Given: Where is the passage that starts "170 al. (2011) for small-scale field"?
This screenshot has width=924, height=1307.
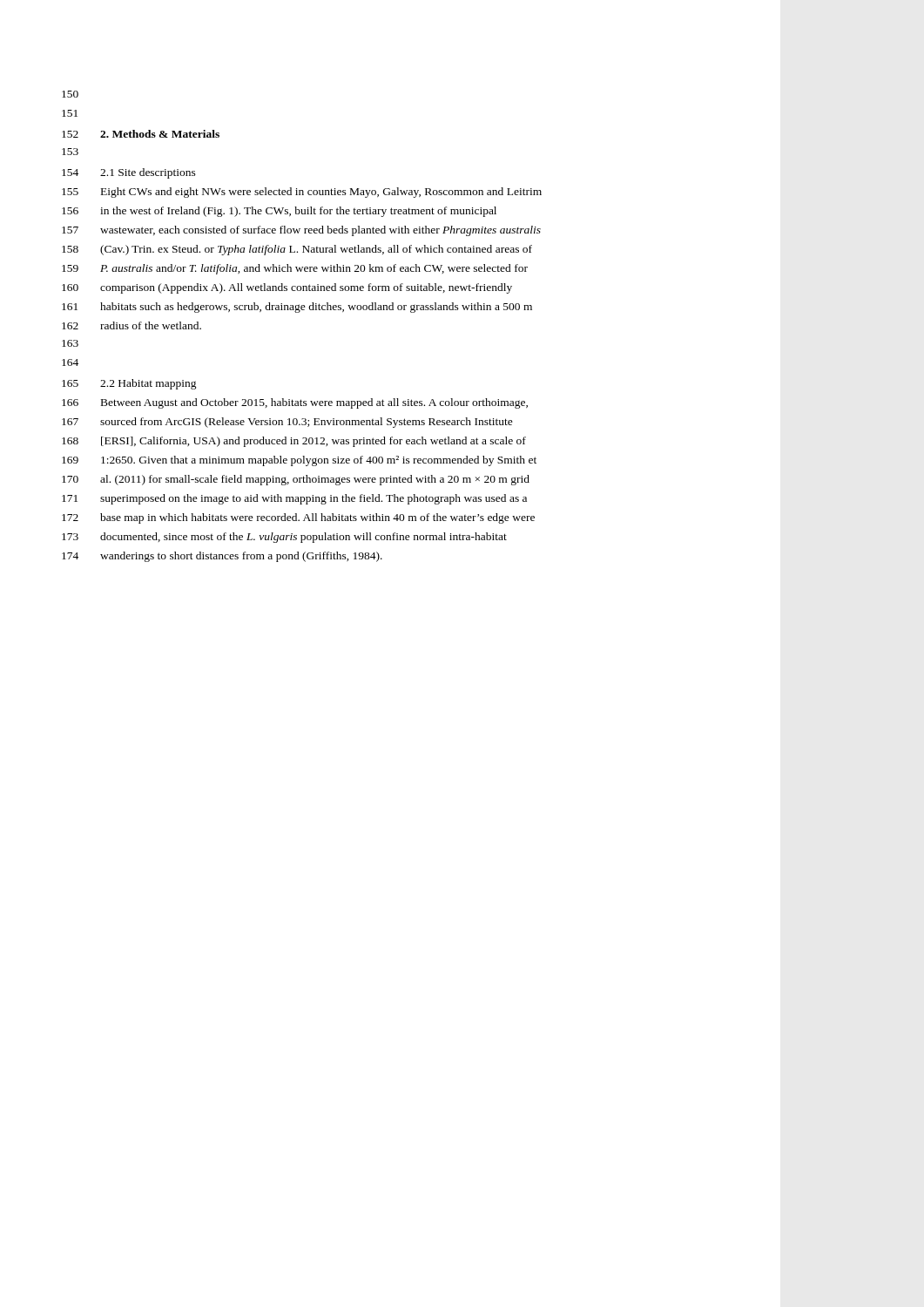Looking at the screenshot, I should pos(392,480).
